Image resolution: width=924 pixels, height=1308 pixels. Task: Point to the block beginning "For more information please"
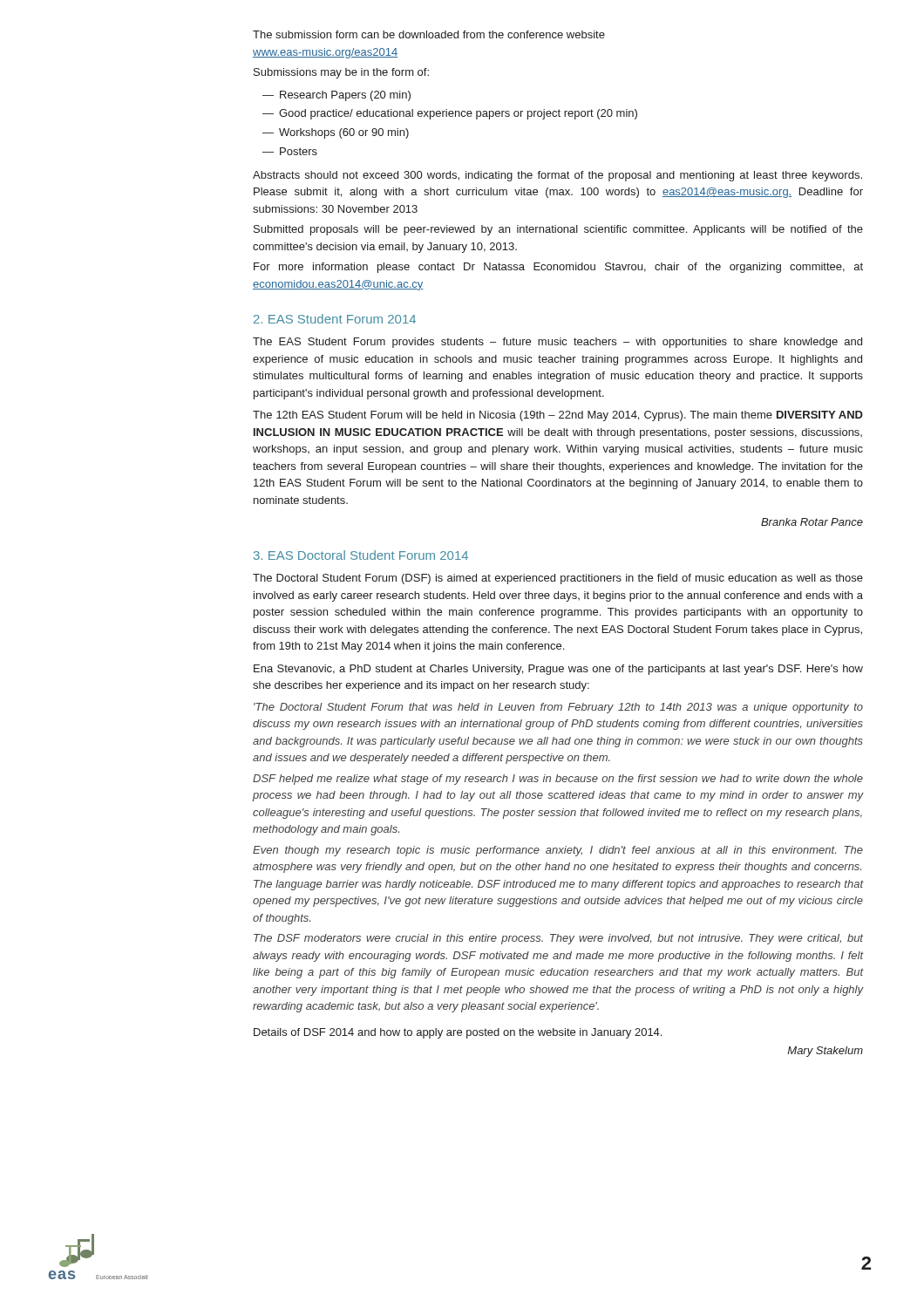click(x=558, y=275)
